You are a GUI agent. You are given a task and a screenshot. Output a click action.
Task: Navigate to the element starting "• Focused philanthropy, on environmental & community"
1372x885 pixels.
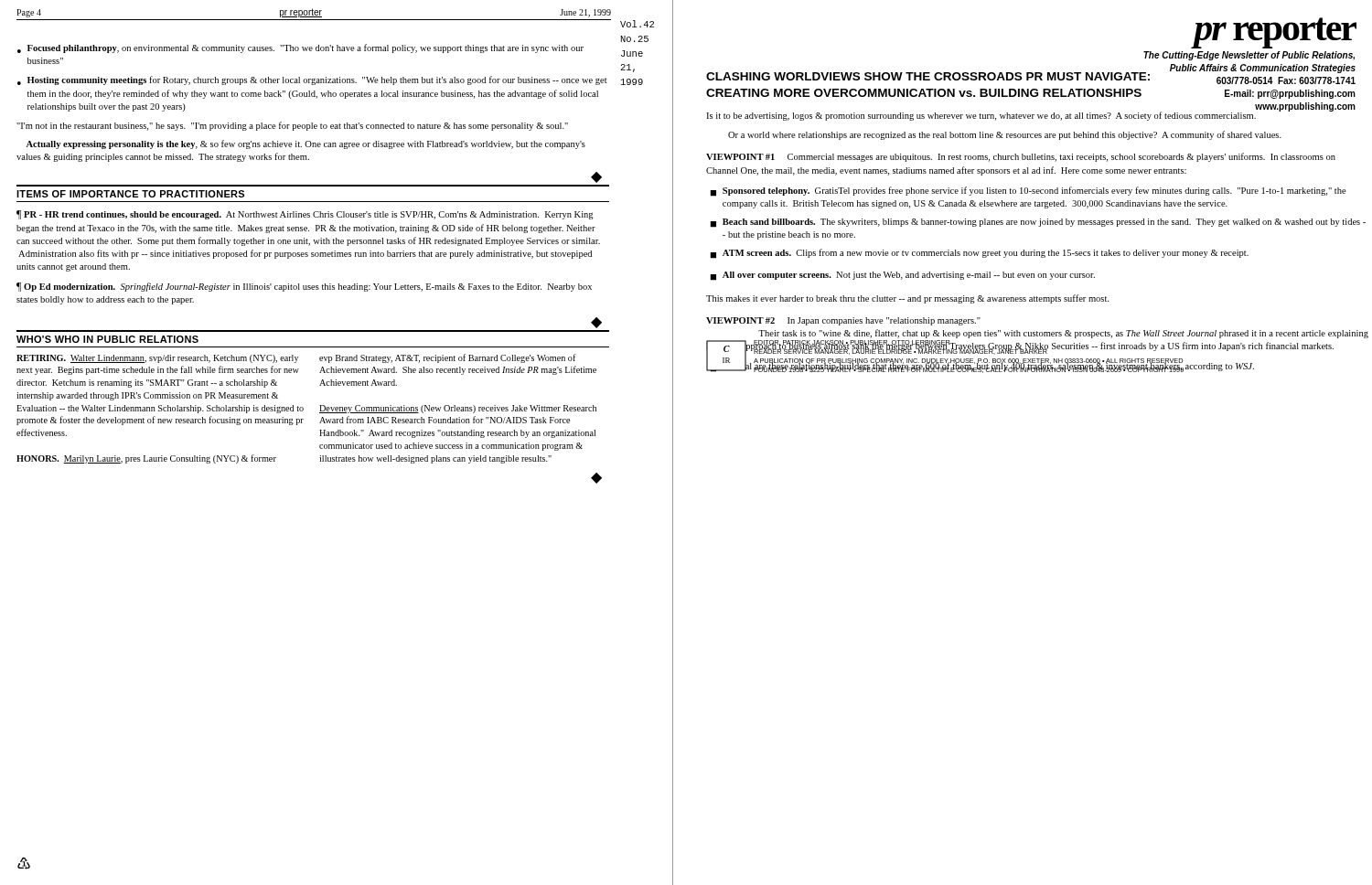[x=313, y=55]
